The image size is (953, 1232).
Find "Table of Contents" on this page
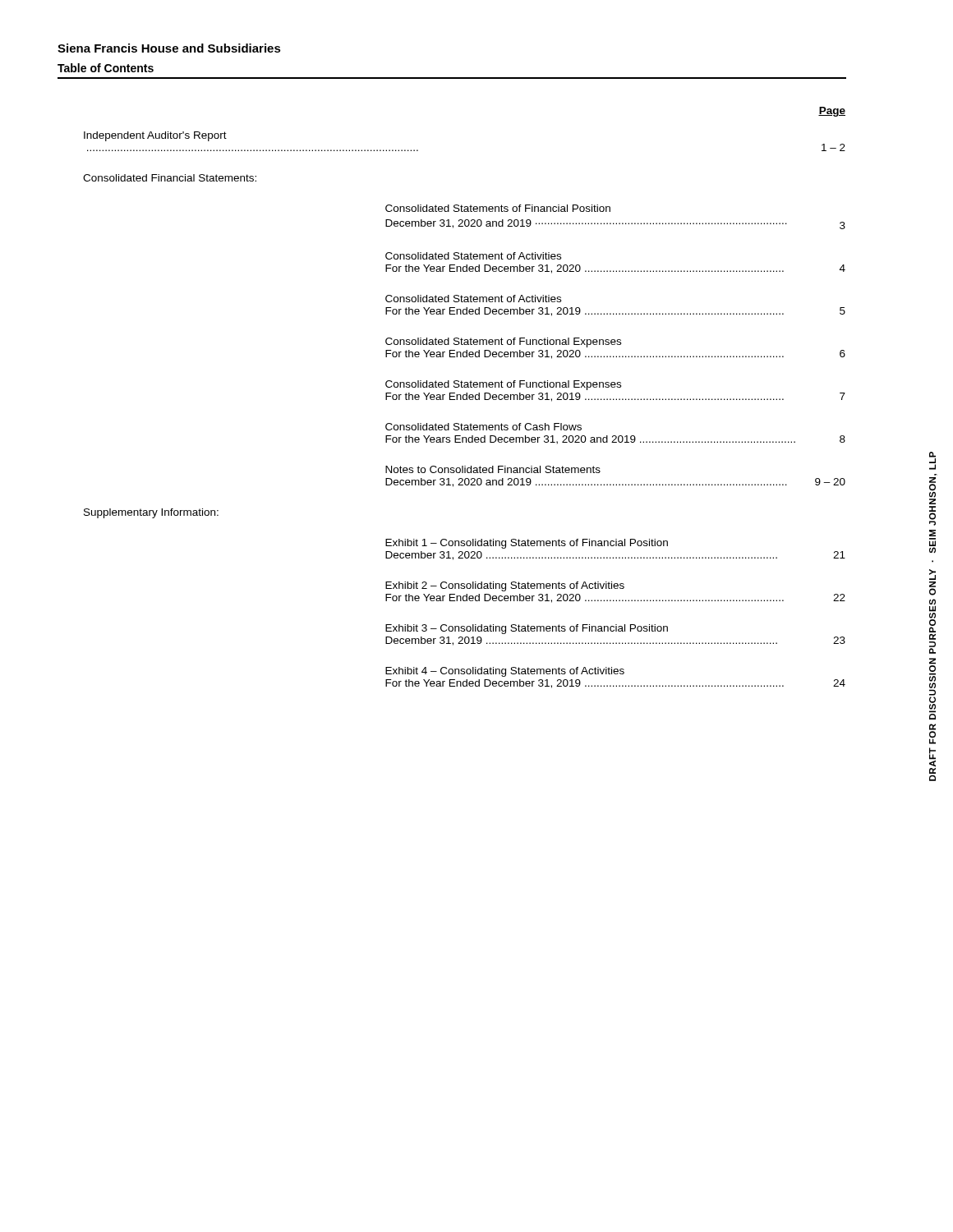[106, 69]
